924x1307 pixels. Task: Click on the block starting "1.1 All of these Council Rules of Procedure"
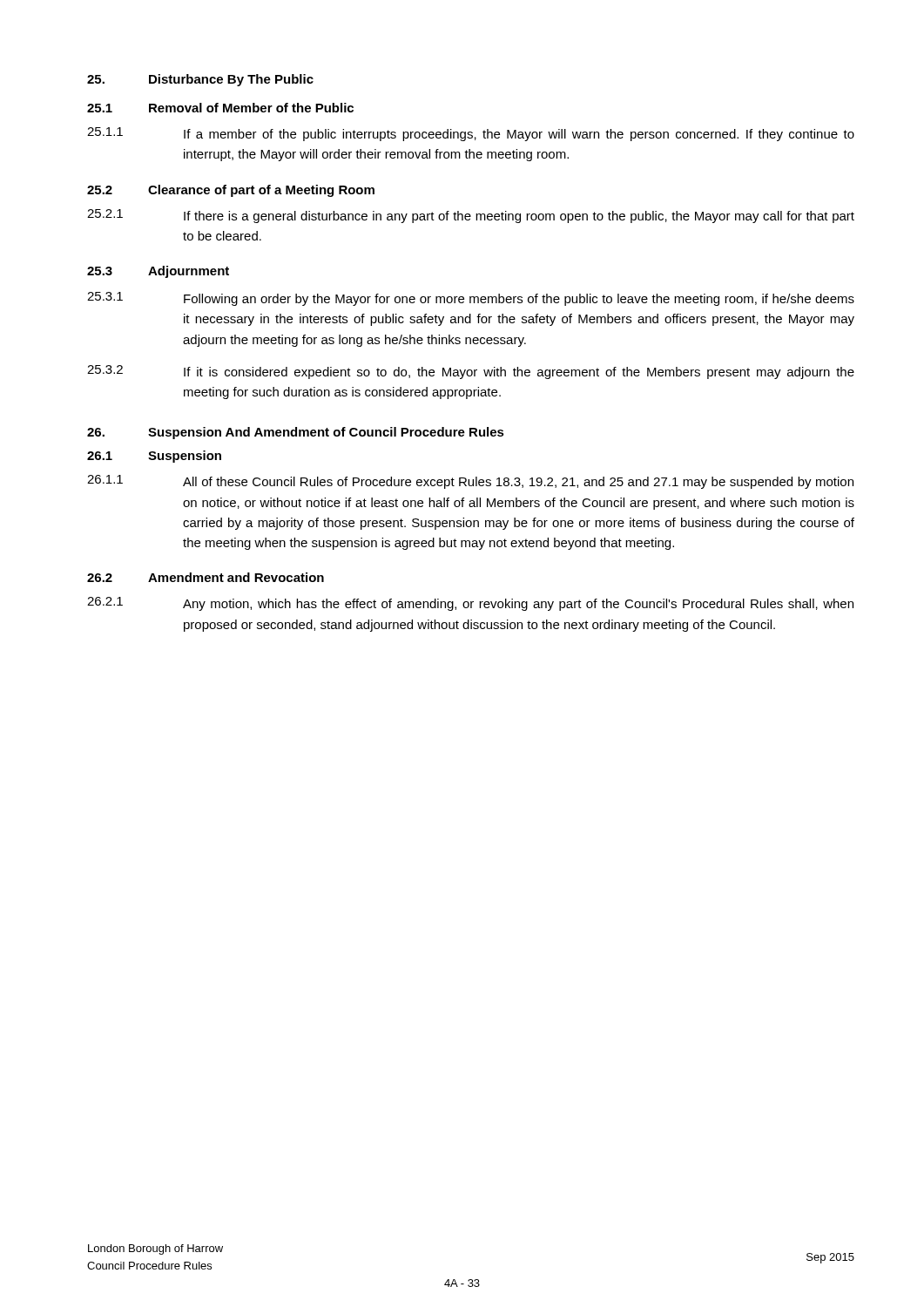[x=471, y=512]
